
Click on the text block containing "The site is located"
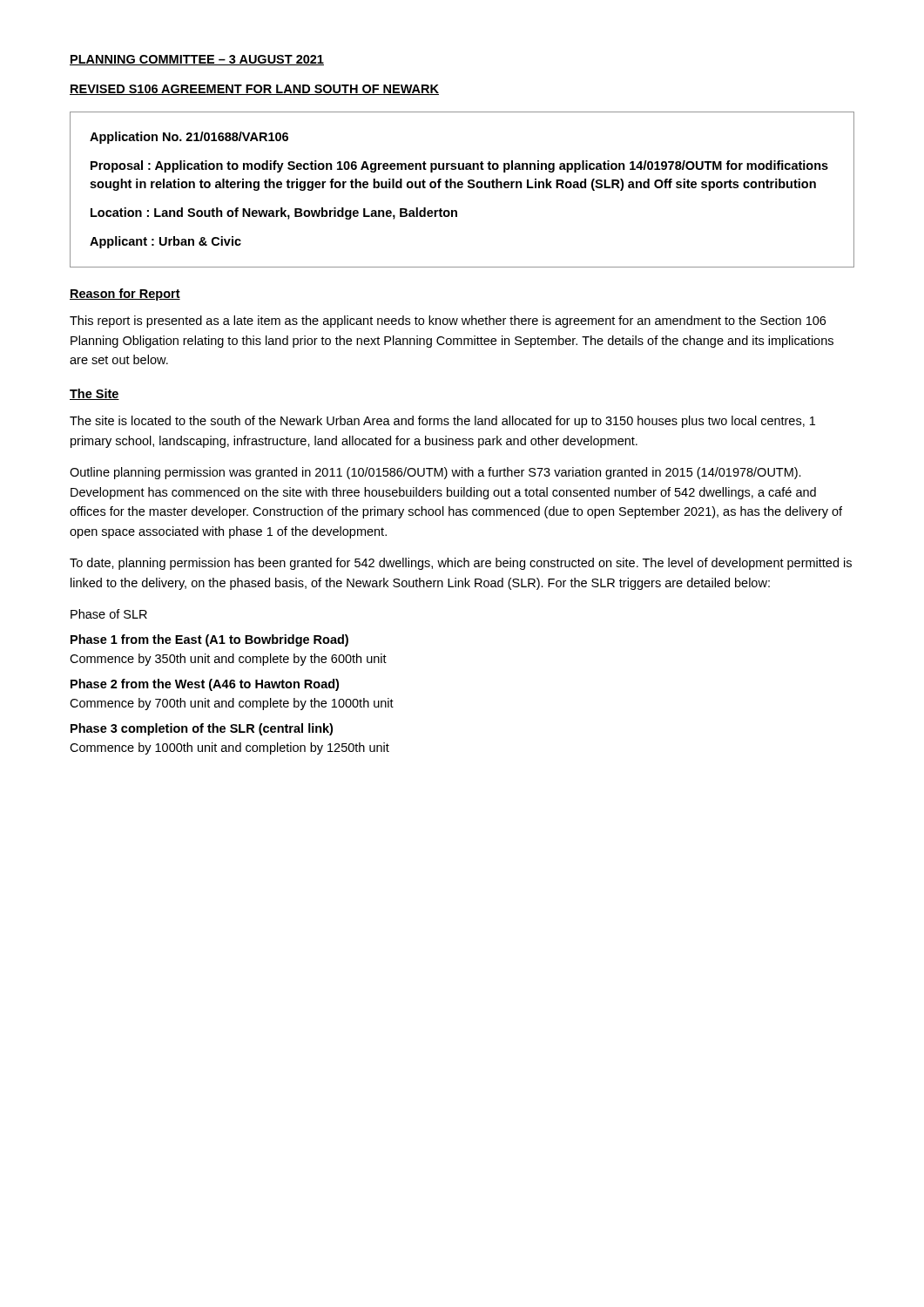click(x=443, y=431)
